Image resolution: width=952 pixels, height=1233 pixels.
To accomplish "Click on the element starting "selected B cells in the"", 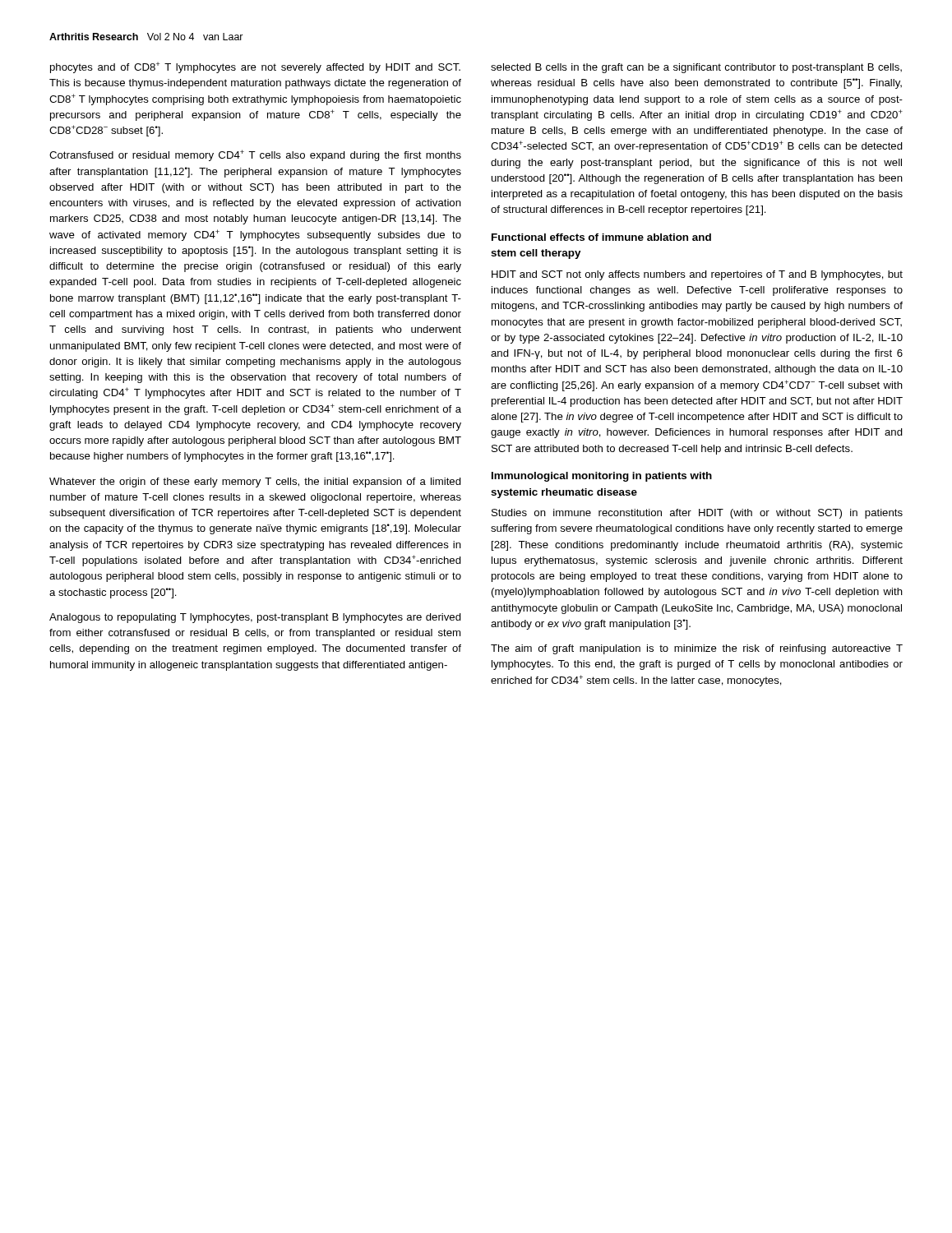I will pos(697,138).
